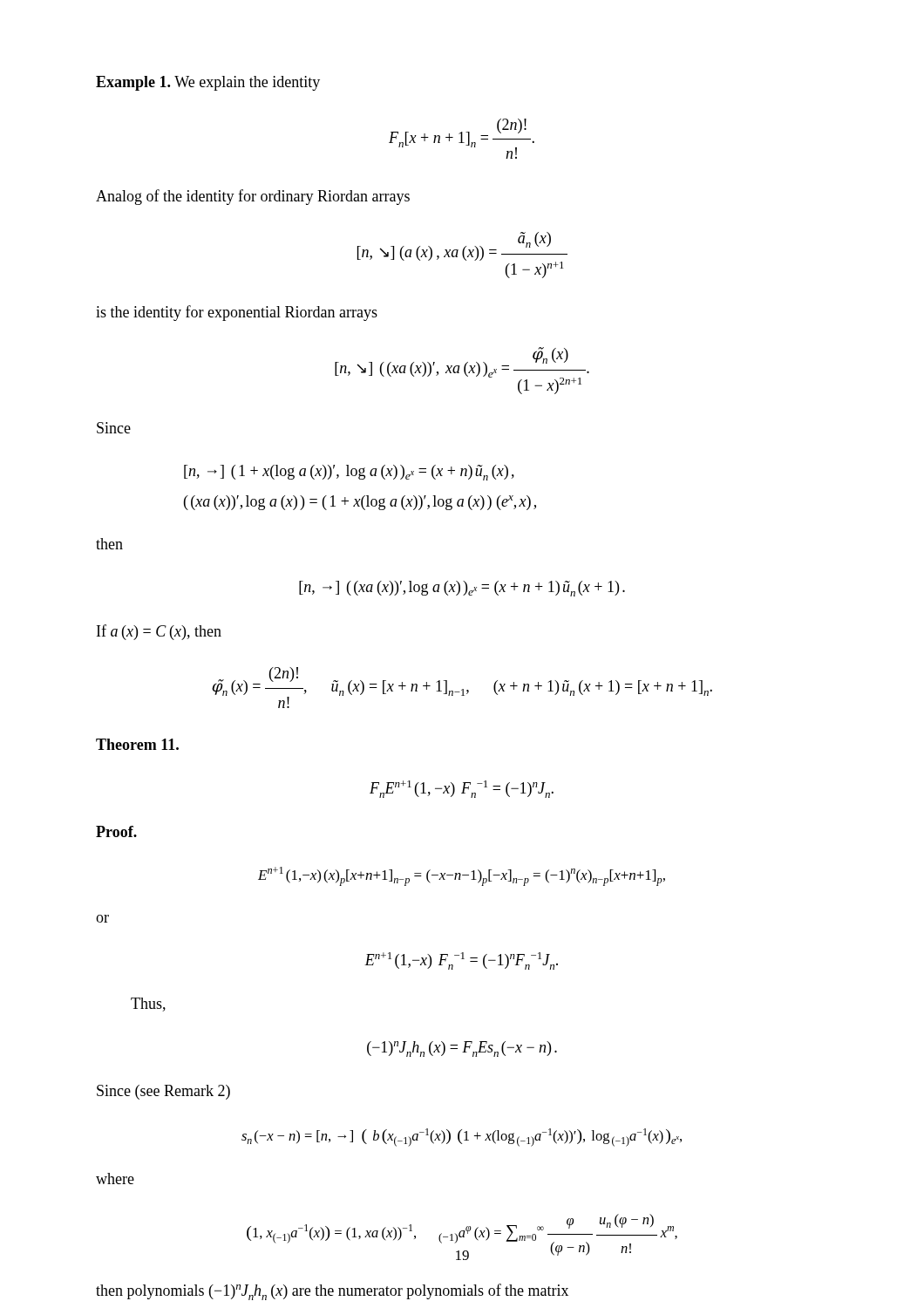Click on the section header with the text "Theorem 11."
Screen dimensions: 1308x924
pyautogui.click(x=138, y=745)
